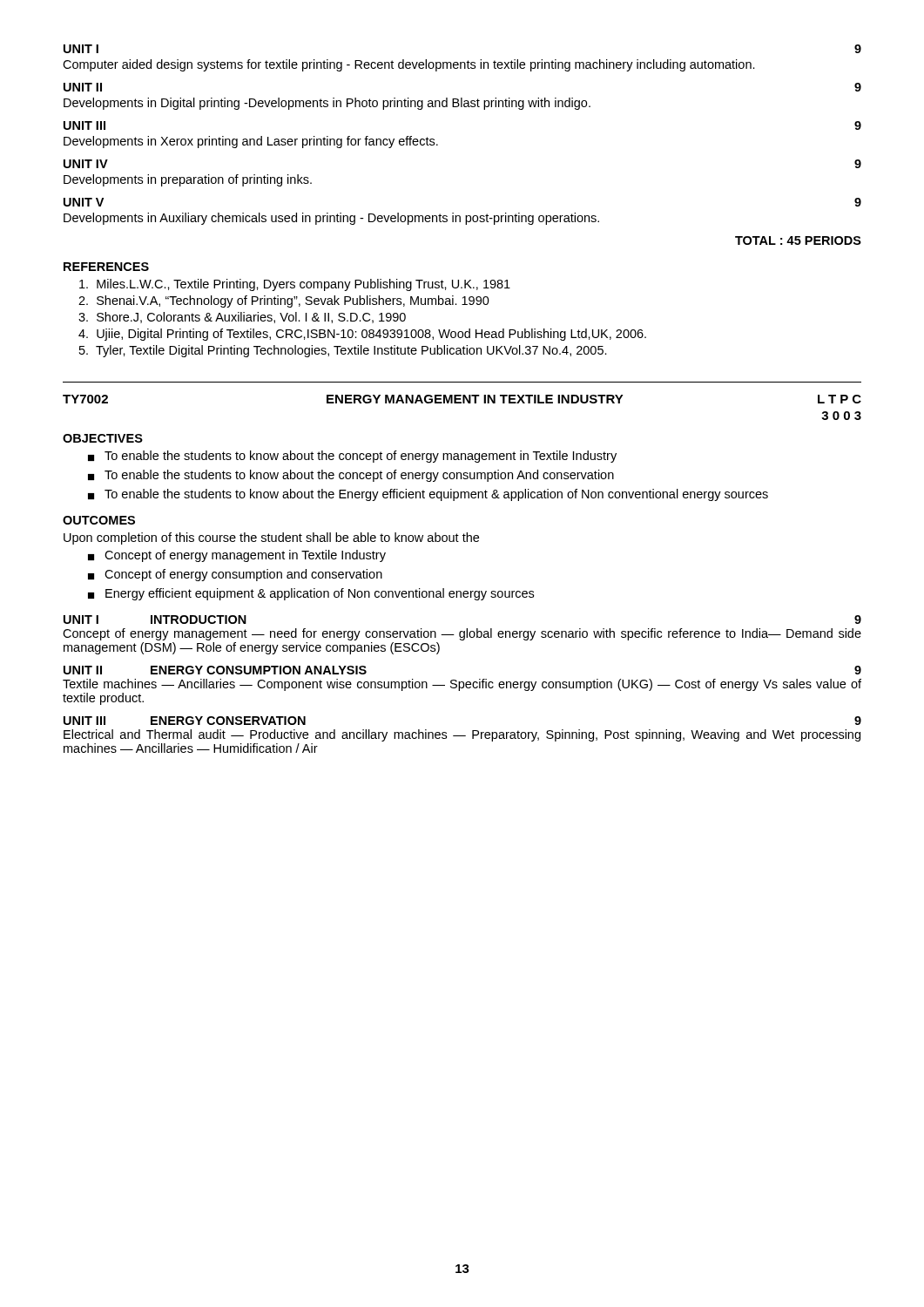Click on the text block that says "Developments in preparation"
The height and width of the screenshot is (1307, 924).
click(x=188, y=180)
